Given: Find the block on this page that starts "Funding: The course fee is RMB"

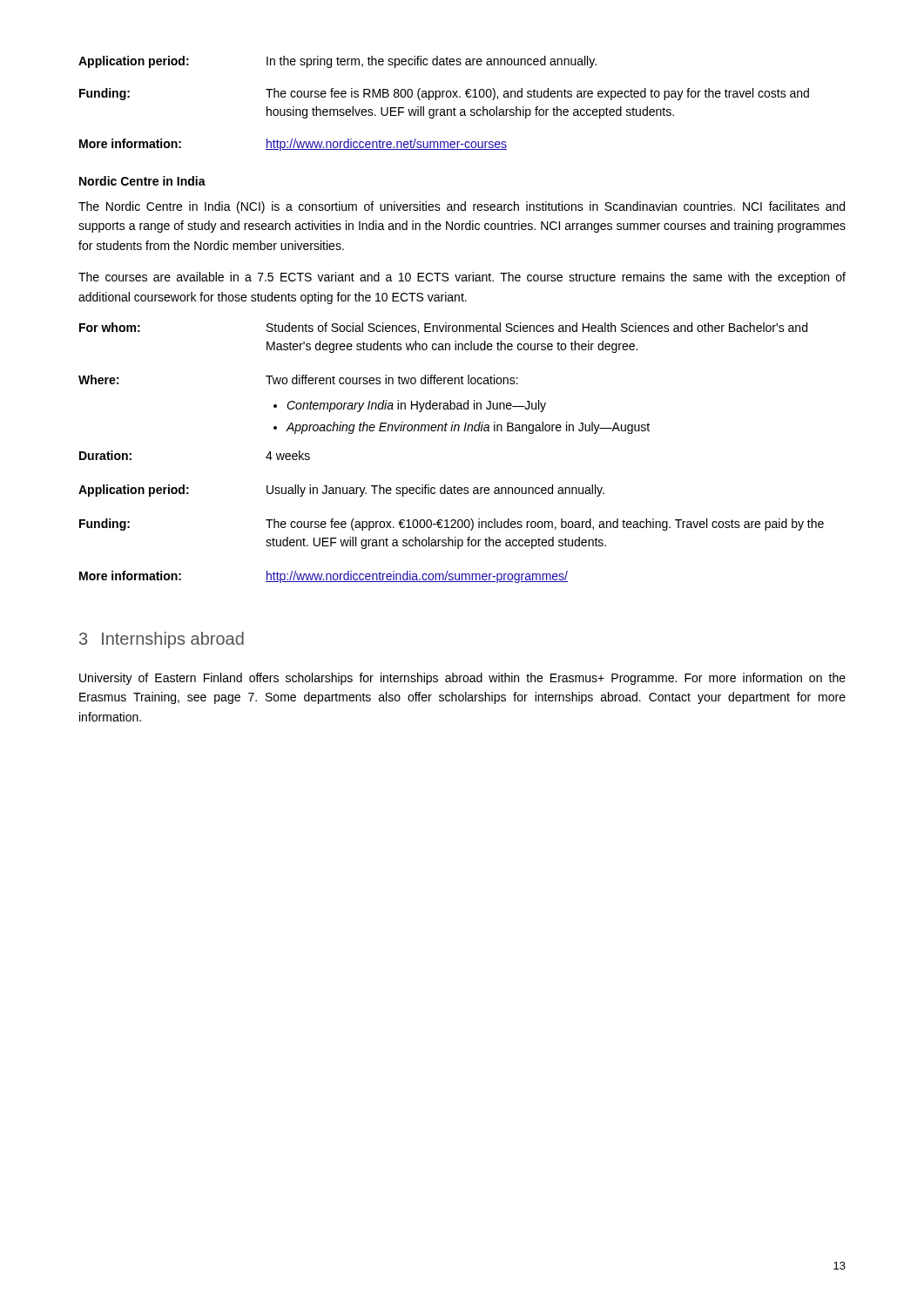Looking at the screenshot, I should point(462,103).
